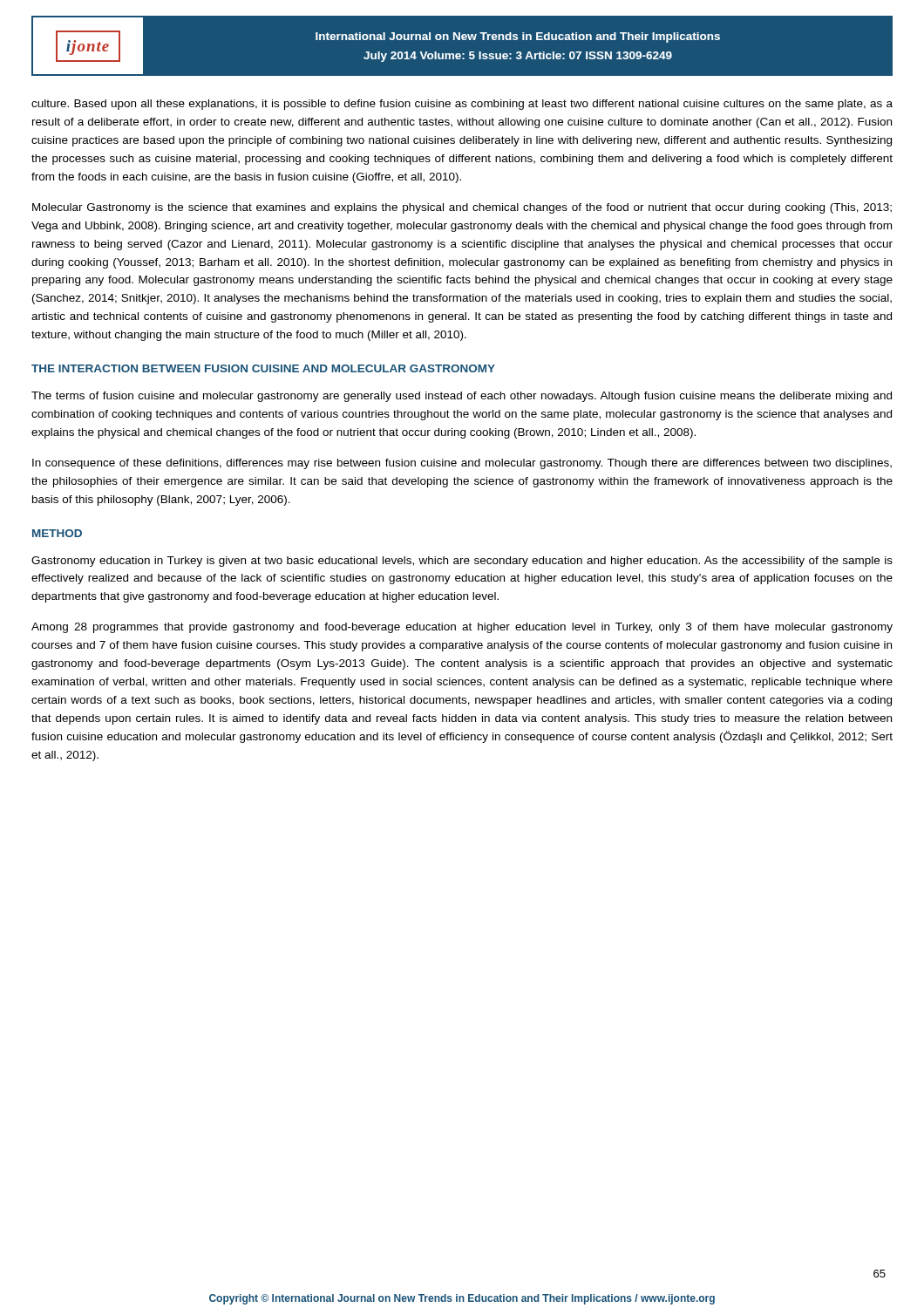The width and height of the screenshot is (924, 1308).
Task: Locate the text block starting "In consequence of these definitions, differences may"
Action: 462,481
